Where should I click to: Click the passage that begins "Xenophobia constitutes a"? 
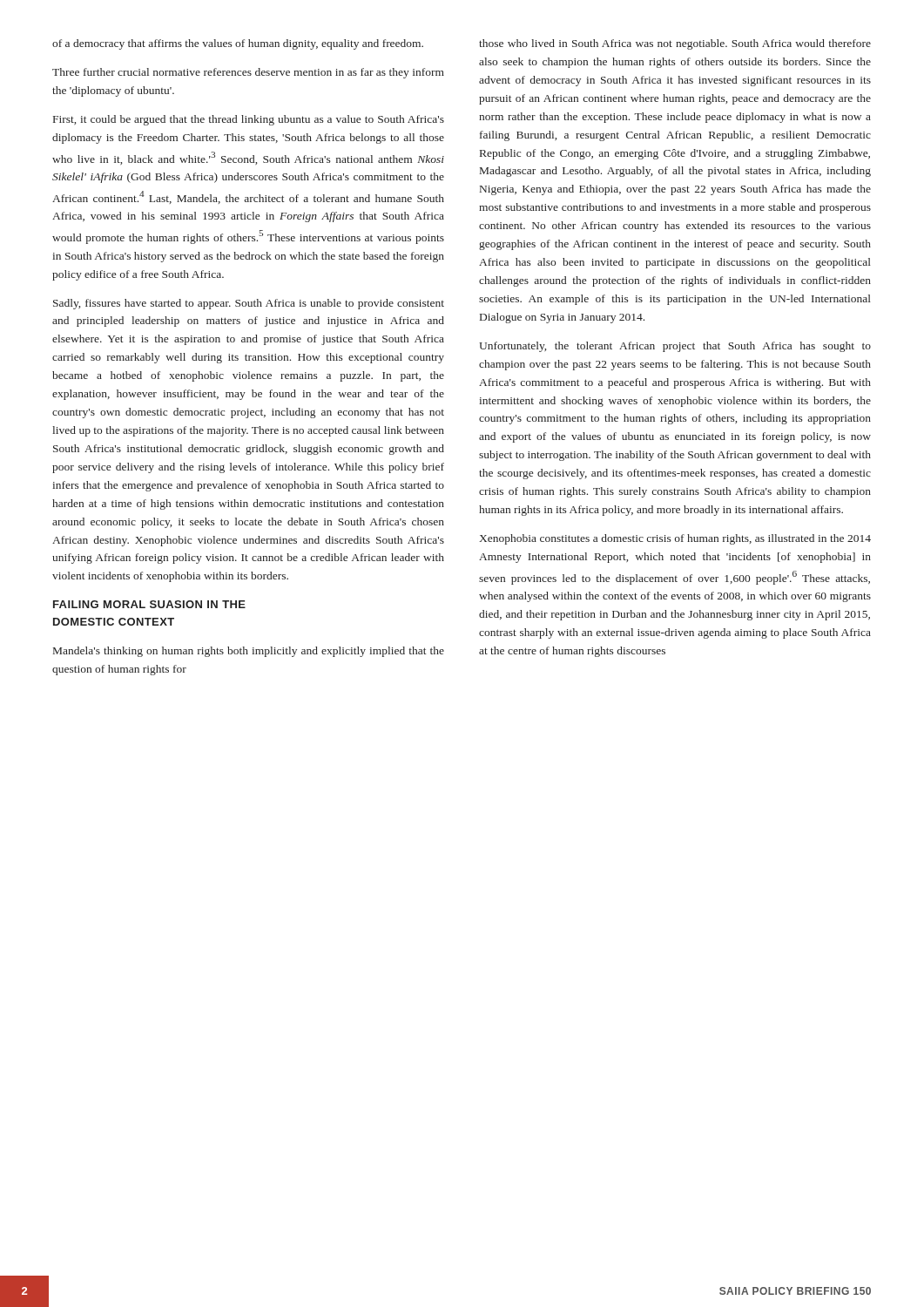click(675, 595)
